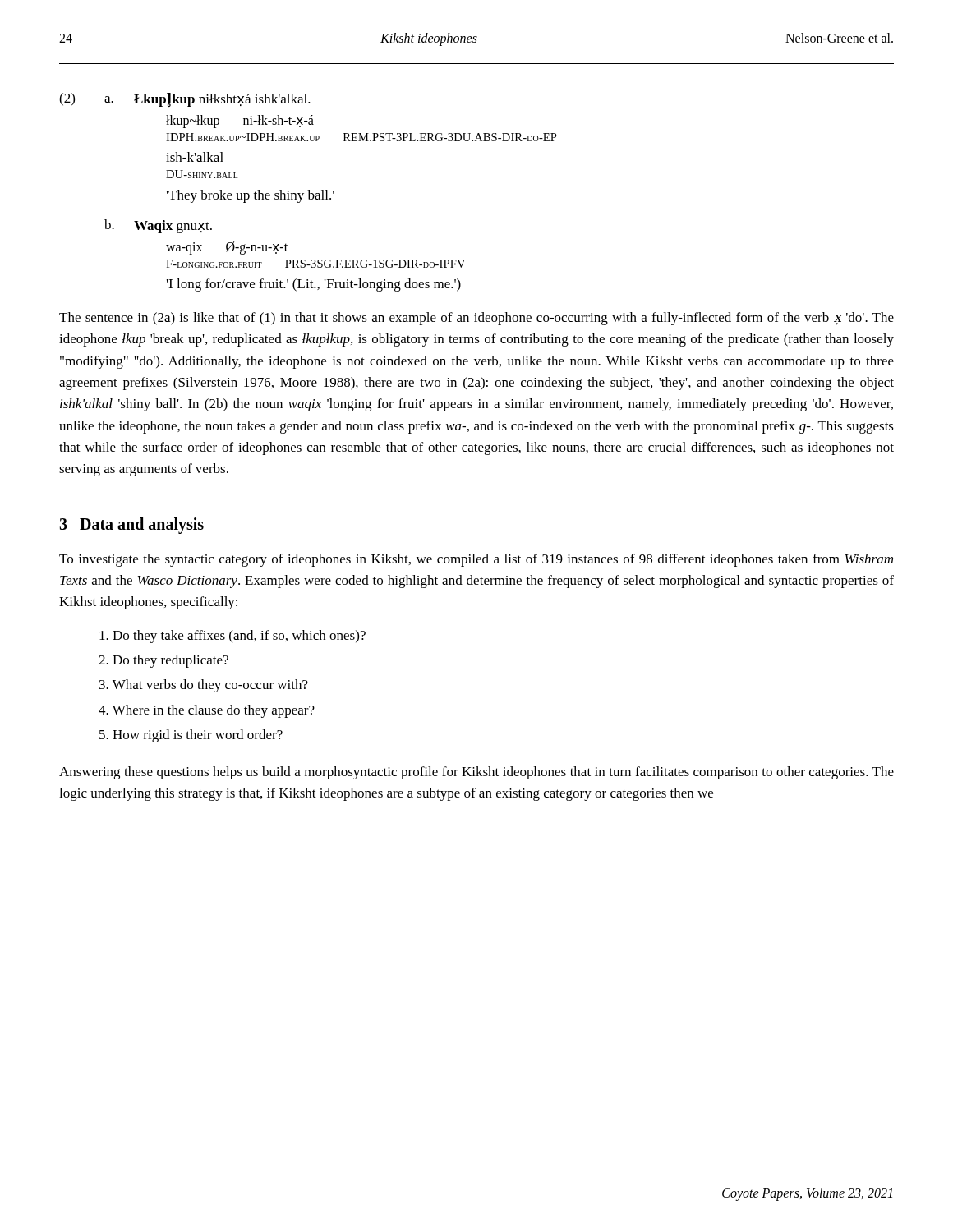The image size is (953, 1232).
Task: Locate the text "3. What verbs do they co-occur with?"
Action: (x=203, y=685)
